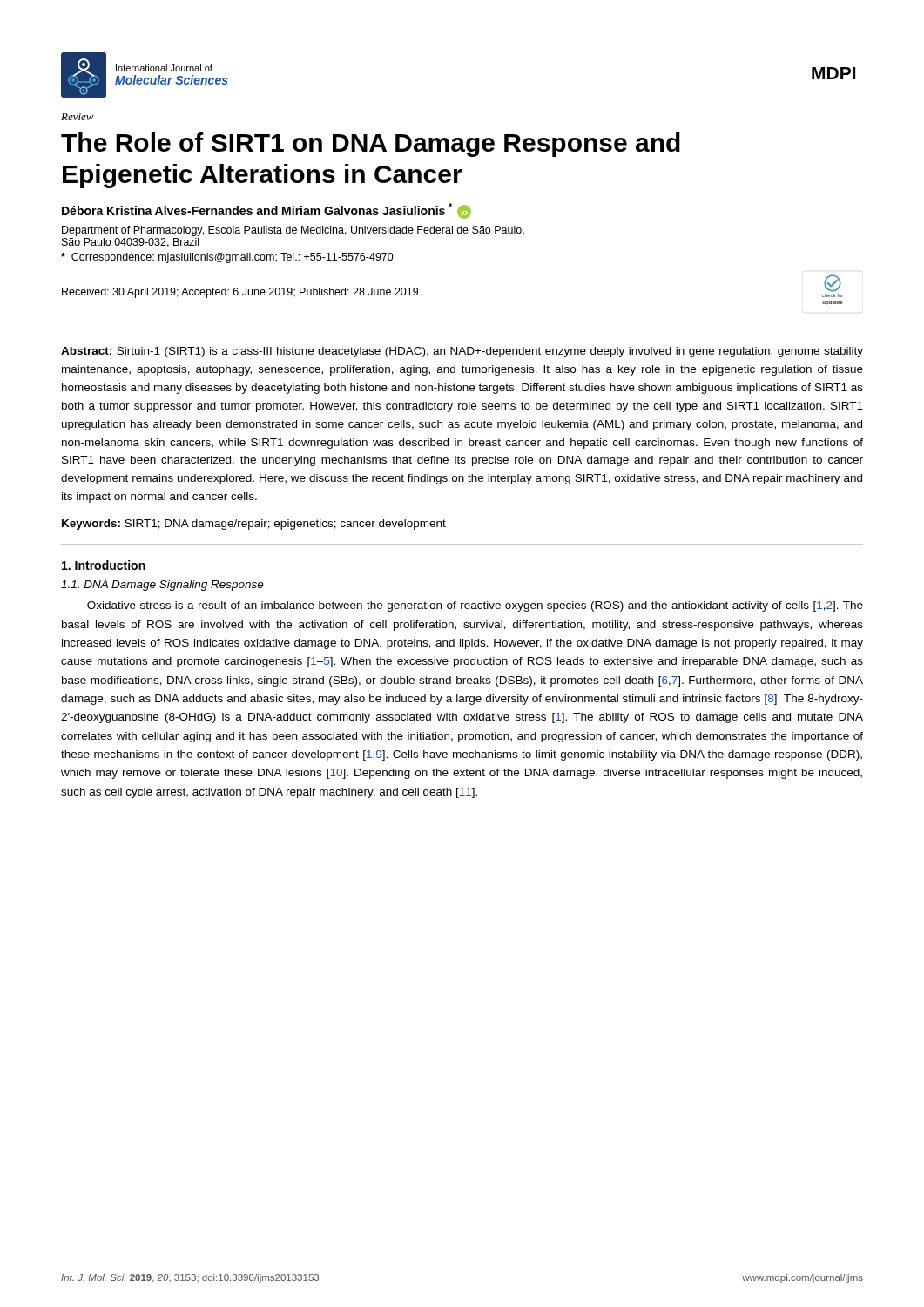Select the element starting "Débora Kristina Alves-Fernandes and Miriam Galvonas"
The width and height of the screenshot is (924, 1307).
click(x=266, y=210)
